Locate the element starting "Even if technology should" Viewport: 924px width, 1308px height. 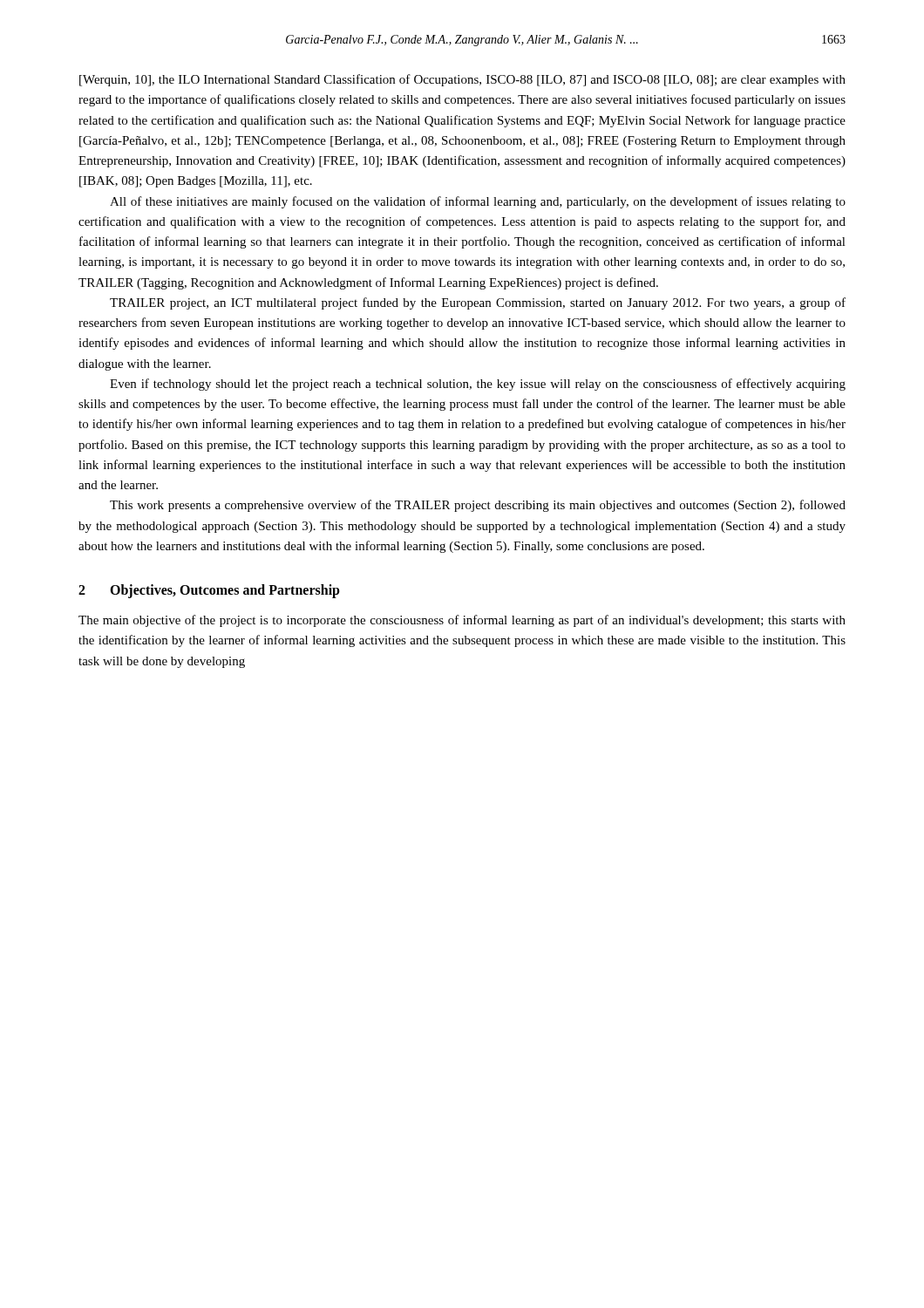pyautogui.click(x=462, y=435)
